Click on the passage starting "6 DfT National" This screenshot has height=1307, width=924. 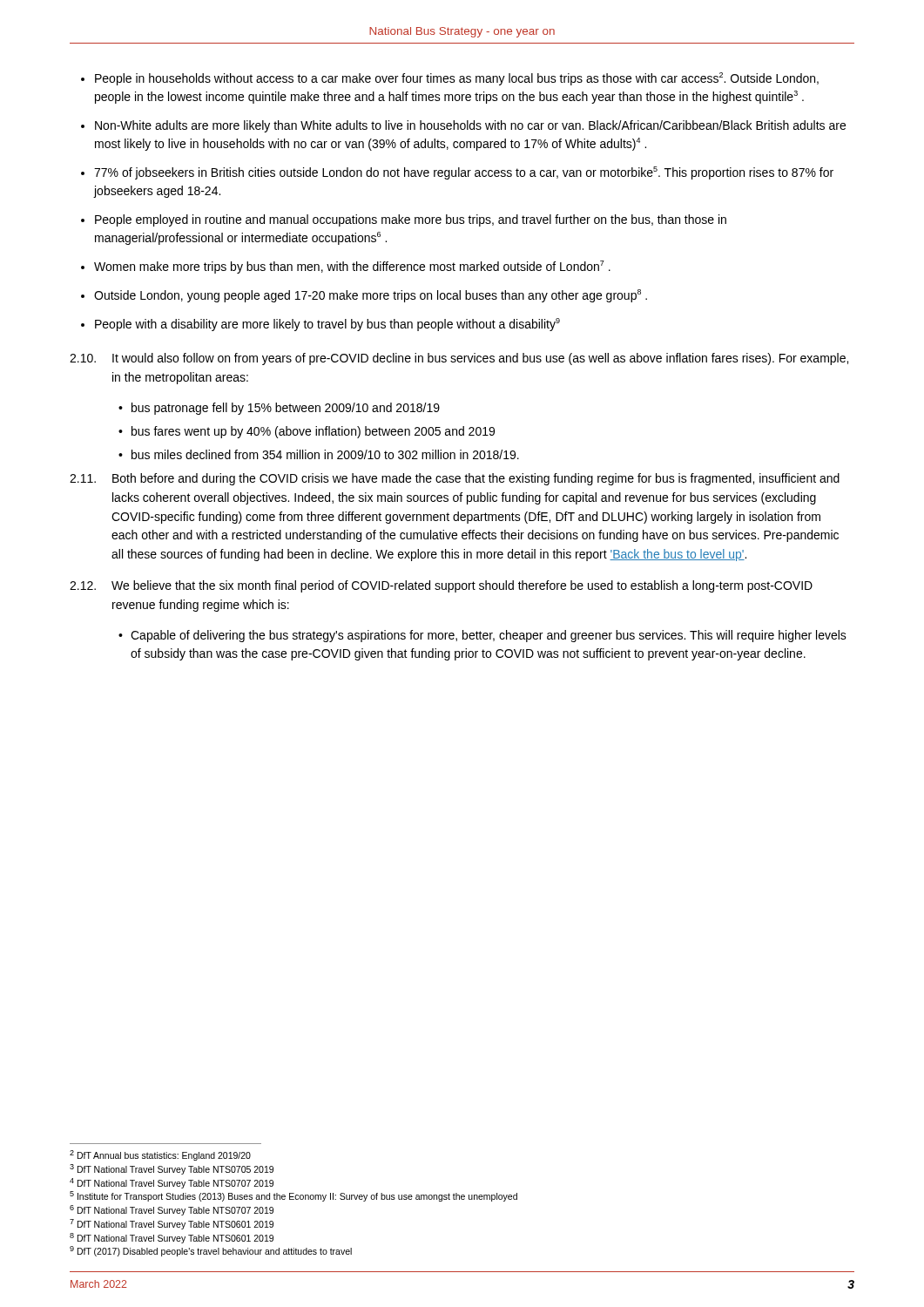click(172, 1210)
